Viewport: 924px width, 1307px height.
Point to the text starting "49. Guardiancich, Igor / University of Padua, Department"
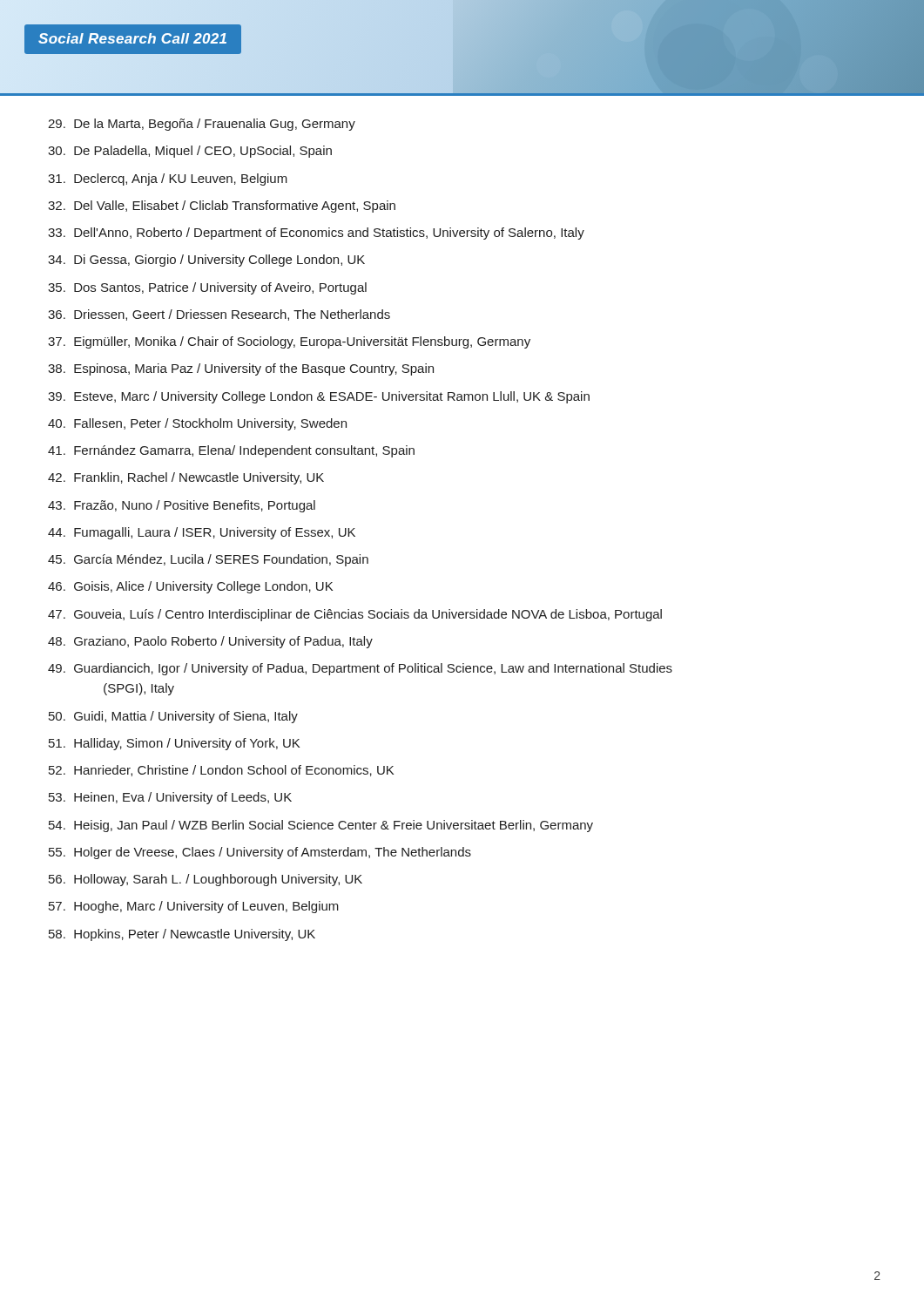click(x=360, y=678)
